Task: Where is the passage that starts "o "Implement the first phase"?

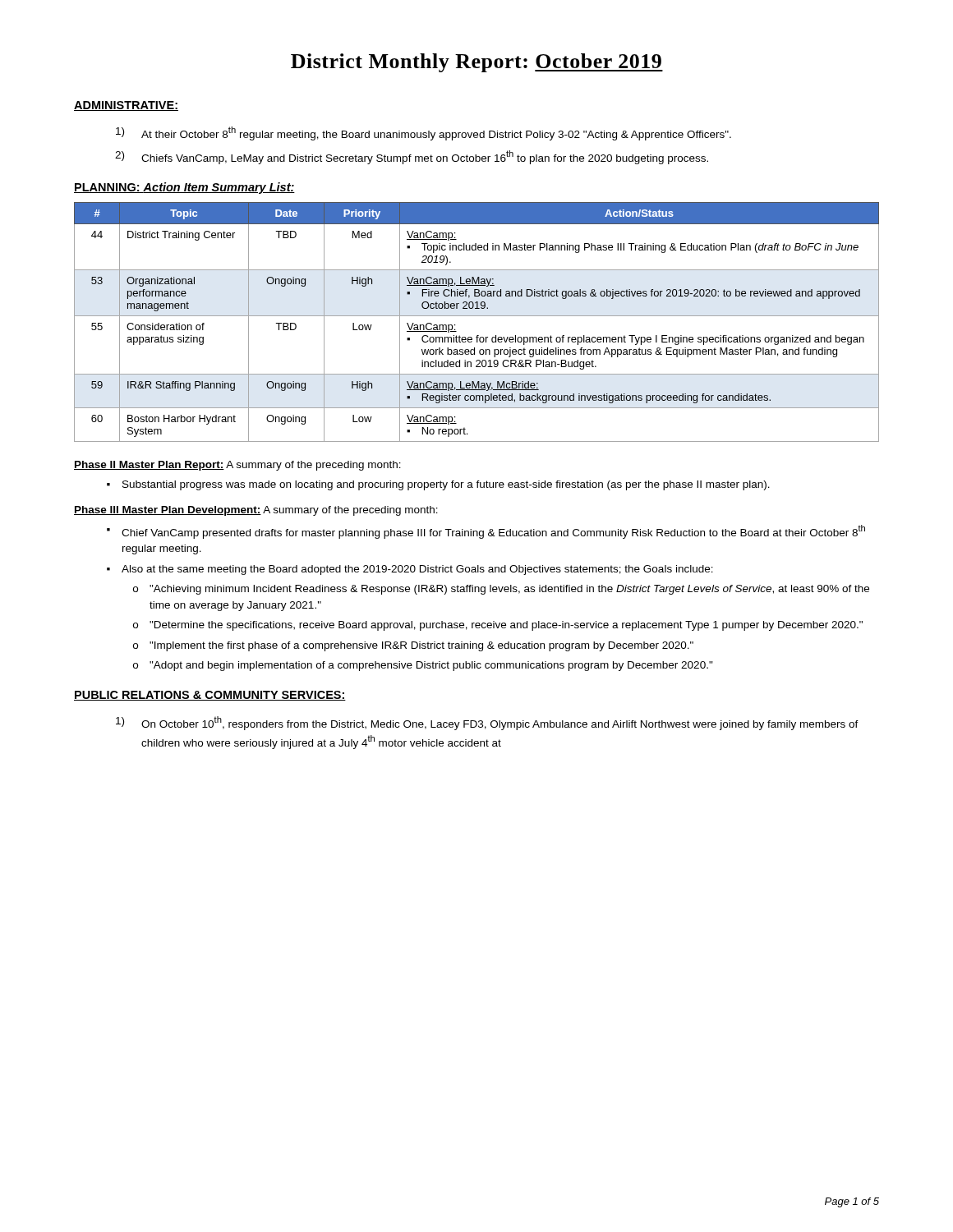Action: 503,645
